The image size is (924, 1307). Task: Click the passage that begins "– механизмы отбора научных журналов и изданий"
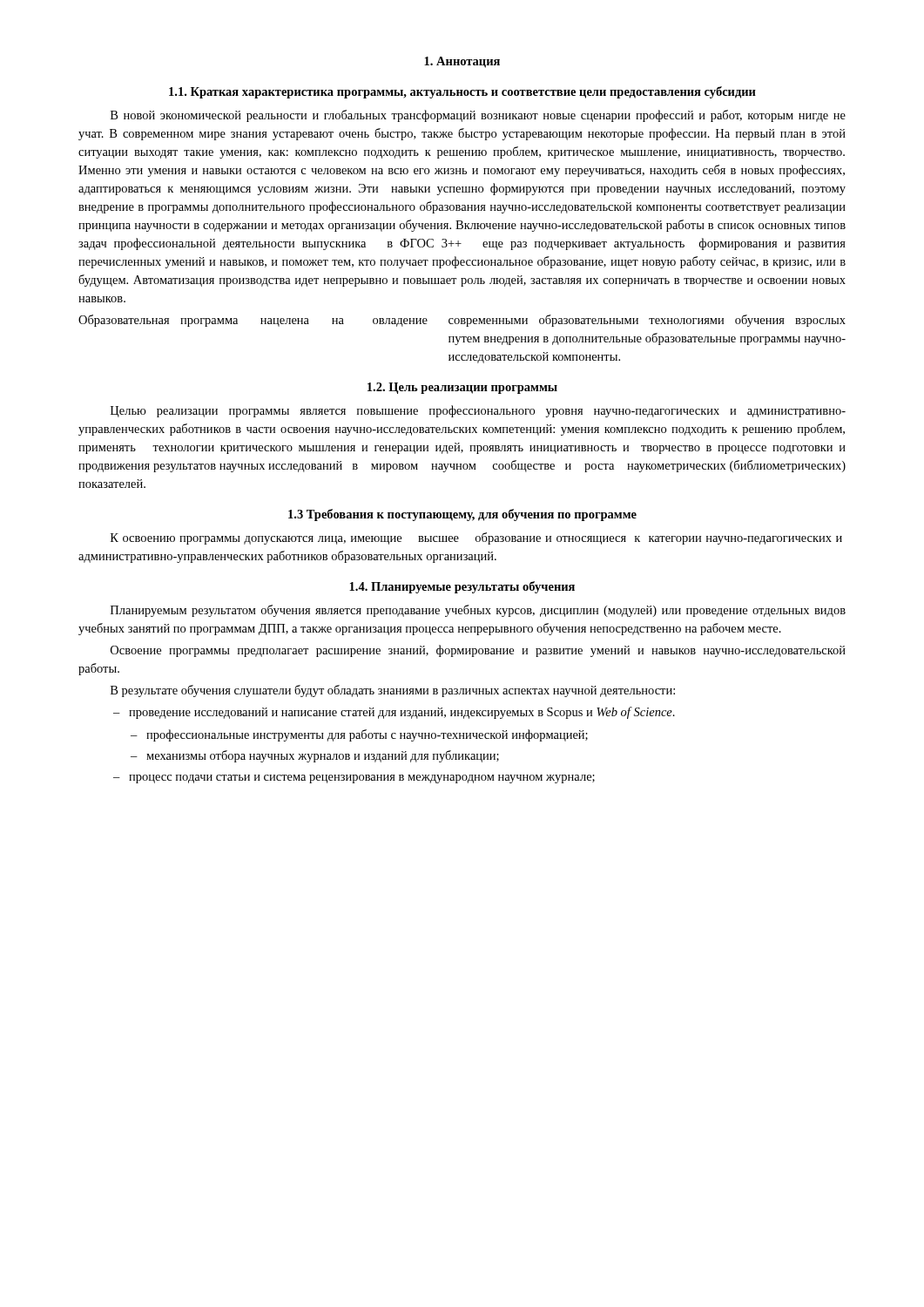[488, 755]
